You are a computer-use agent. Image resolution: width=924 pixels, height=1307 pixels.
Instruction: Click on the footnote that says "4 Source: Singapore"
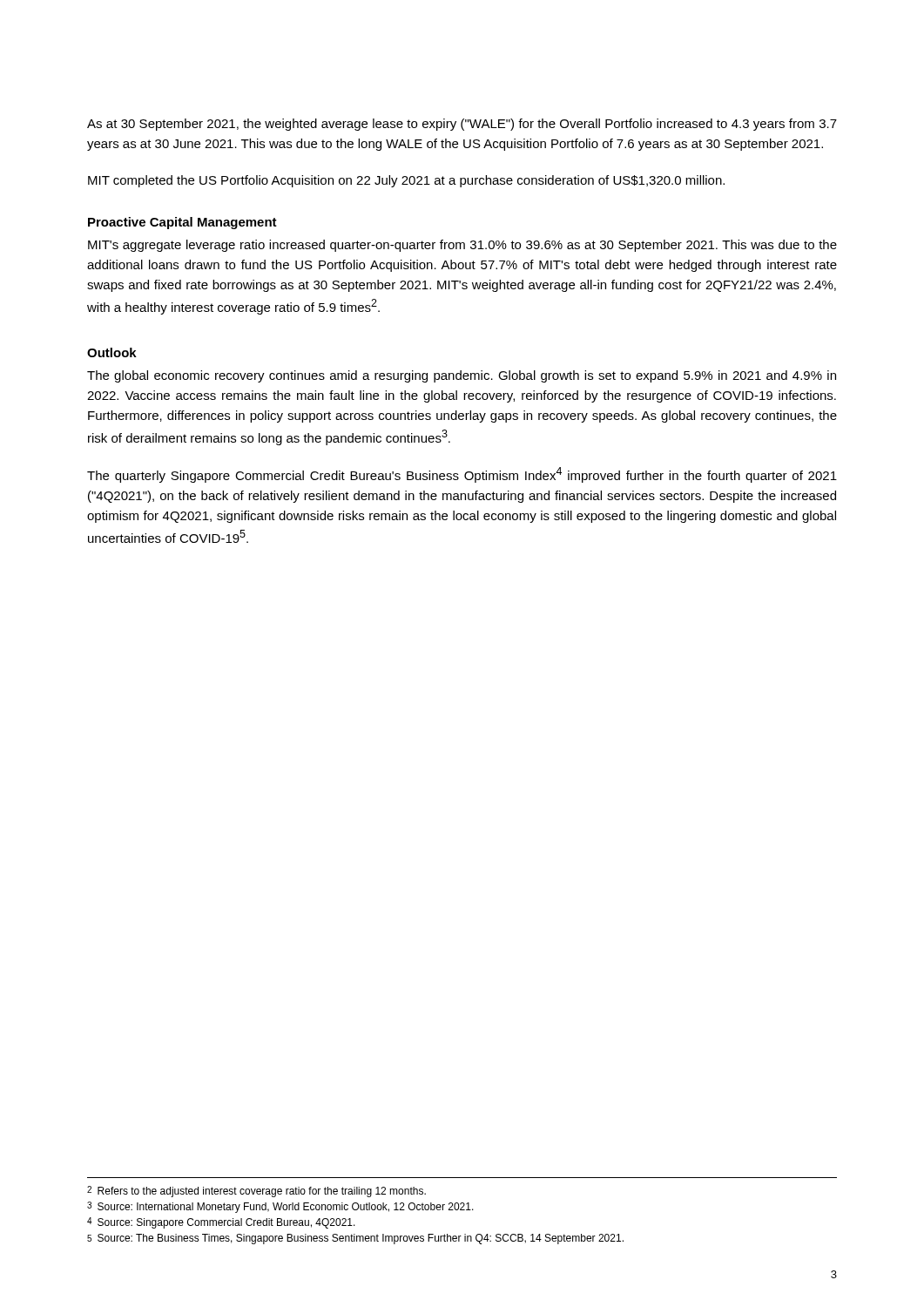(x=221, y=1222)
